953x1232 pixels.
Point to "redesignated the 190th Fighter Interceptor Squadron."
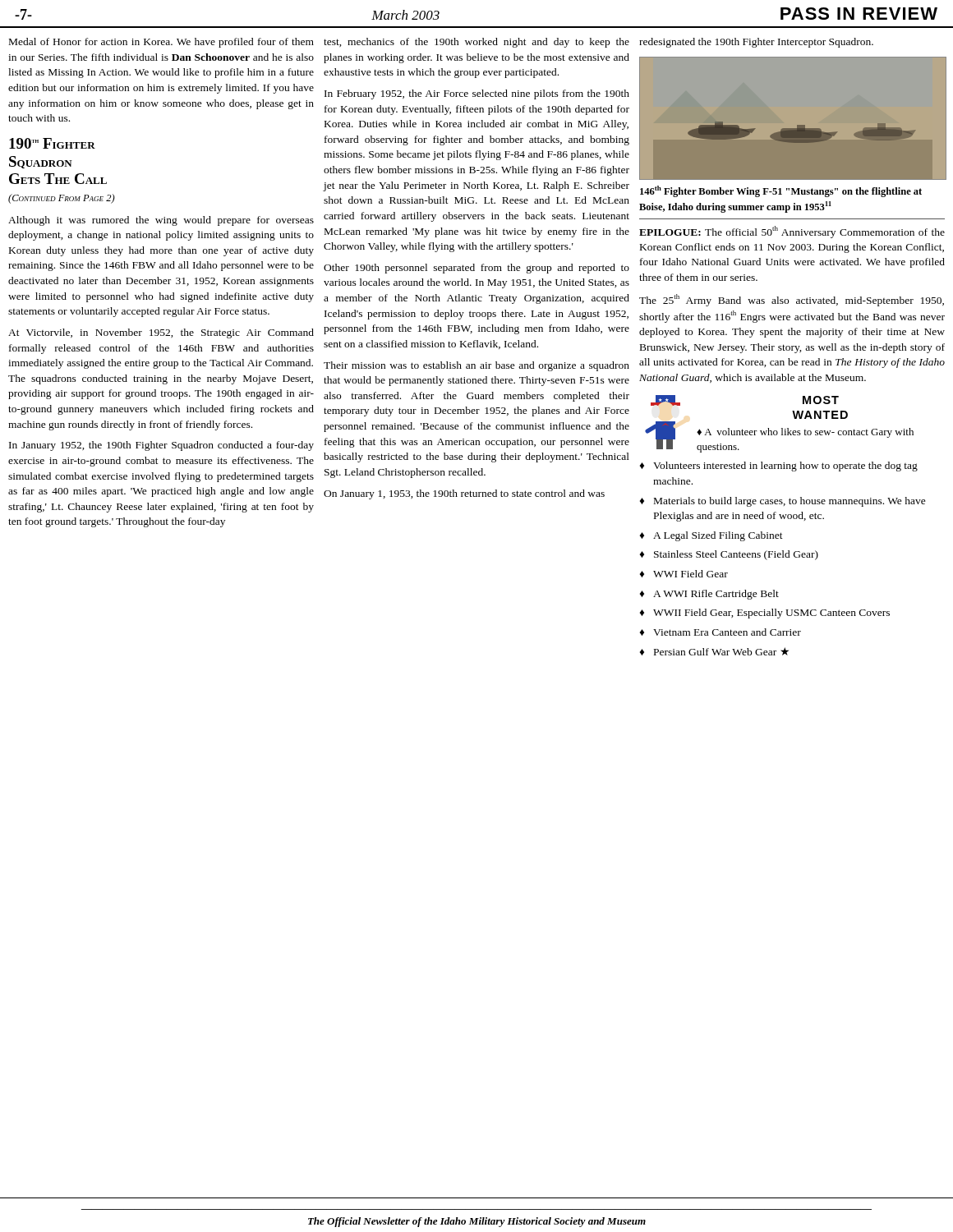coord(792,42)
